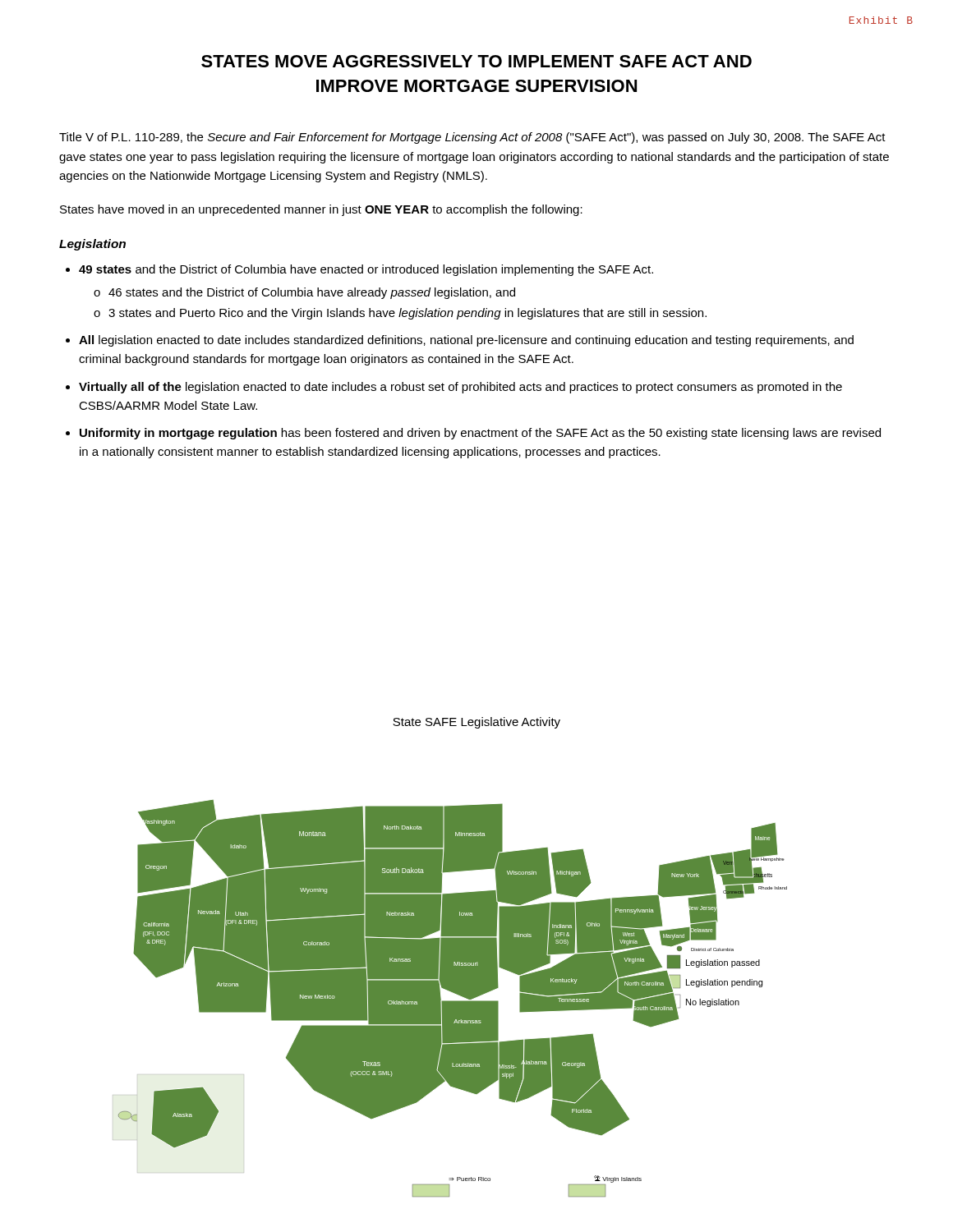
Task: Click on the list item that reads "Uniformity in mortgage regulation has been fostered"
Action: click(480, 442)
